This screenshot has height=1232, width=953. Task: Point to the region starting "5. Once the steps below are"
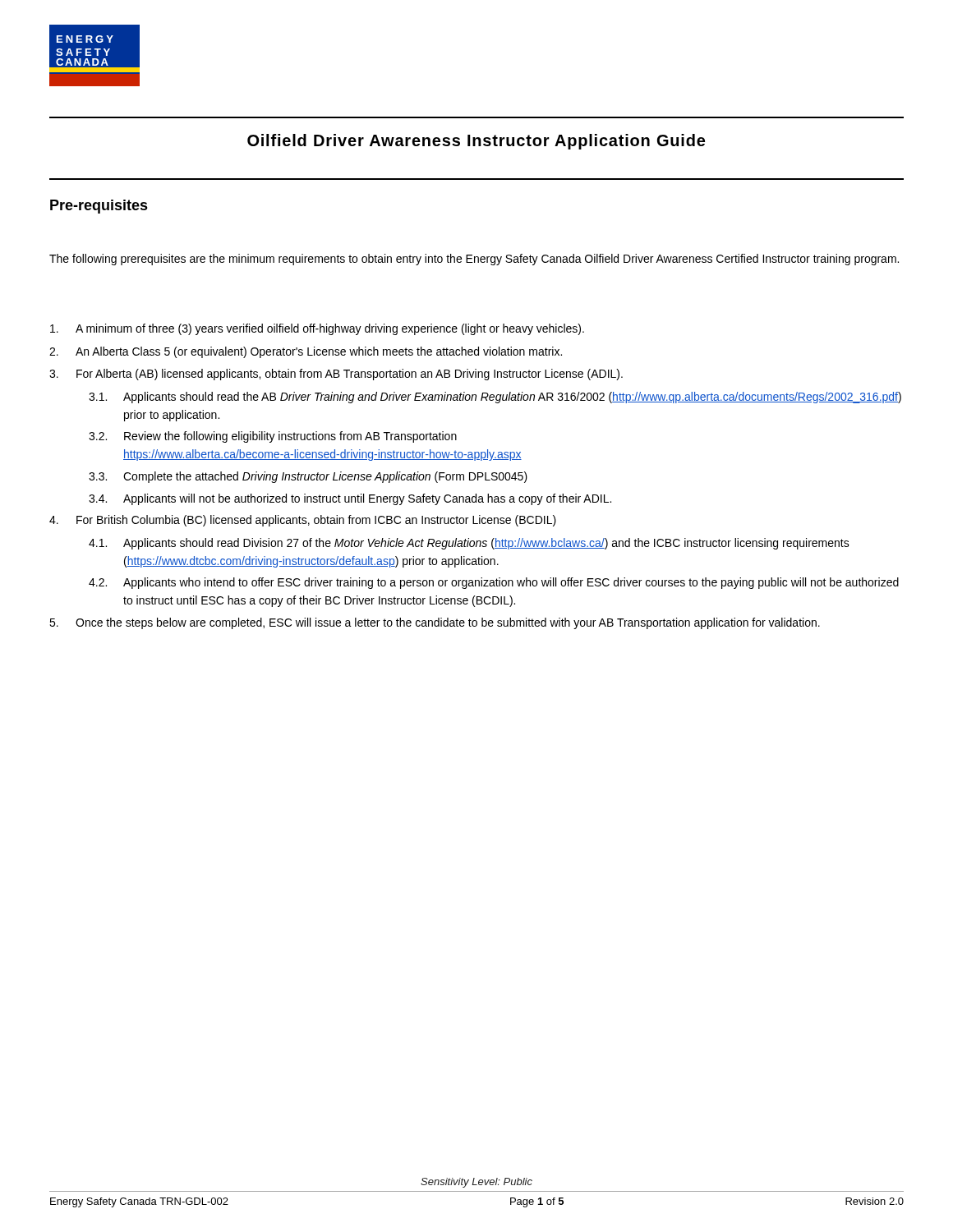click(x=476, y=623)
